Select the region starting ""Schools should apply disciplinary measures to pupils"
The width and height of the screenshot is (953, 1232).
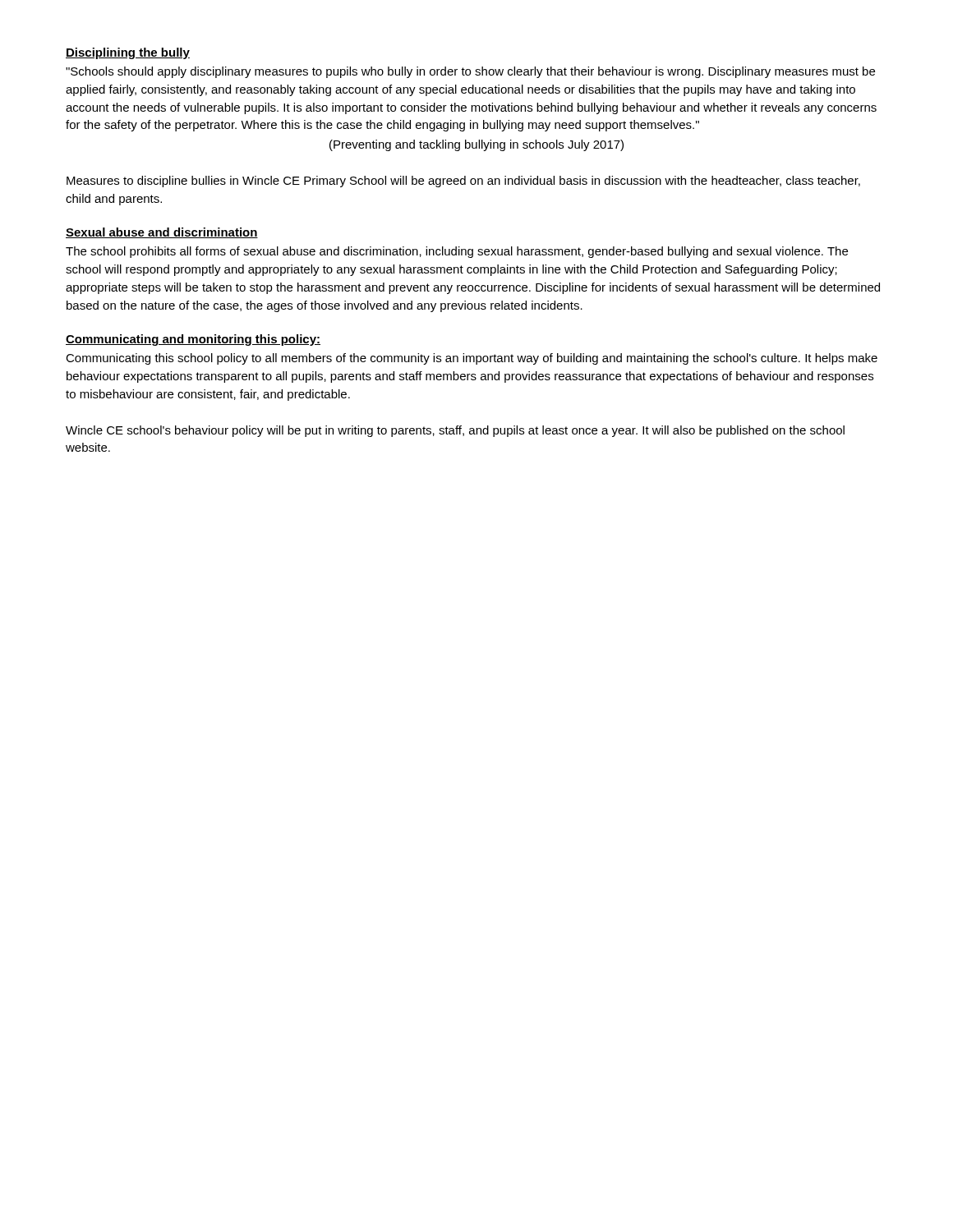click(471, 98)
